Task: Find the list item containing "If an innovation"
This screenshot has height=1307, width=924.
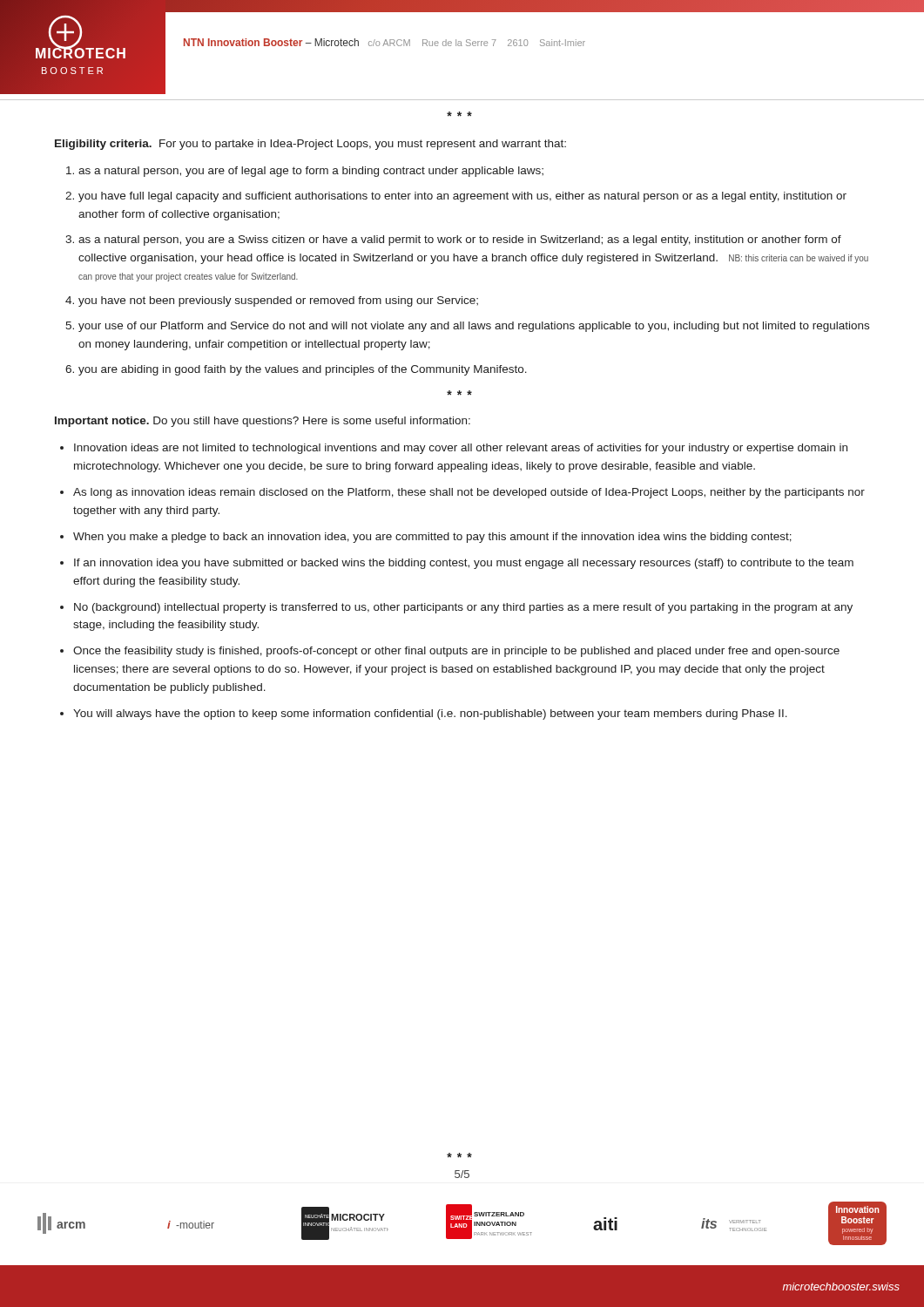Action: point(464,571)
